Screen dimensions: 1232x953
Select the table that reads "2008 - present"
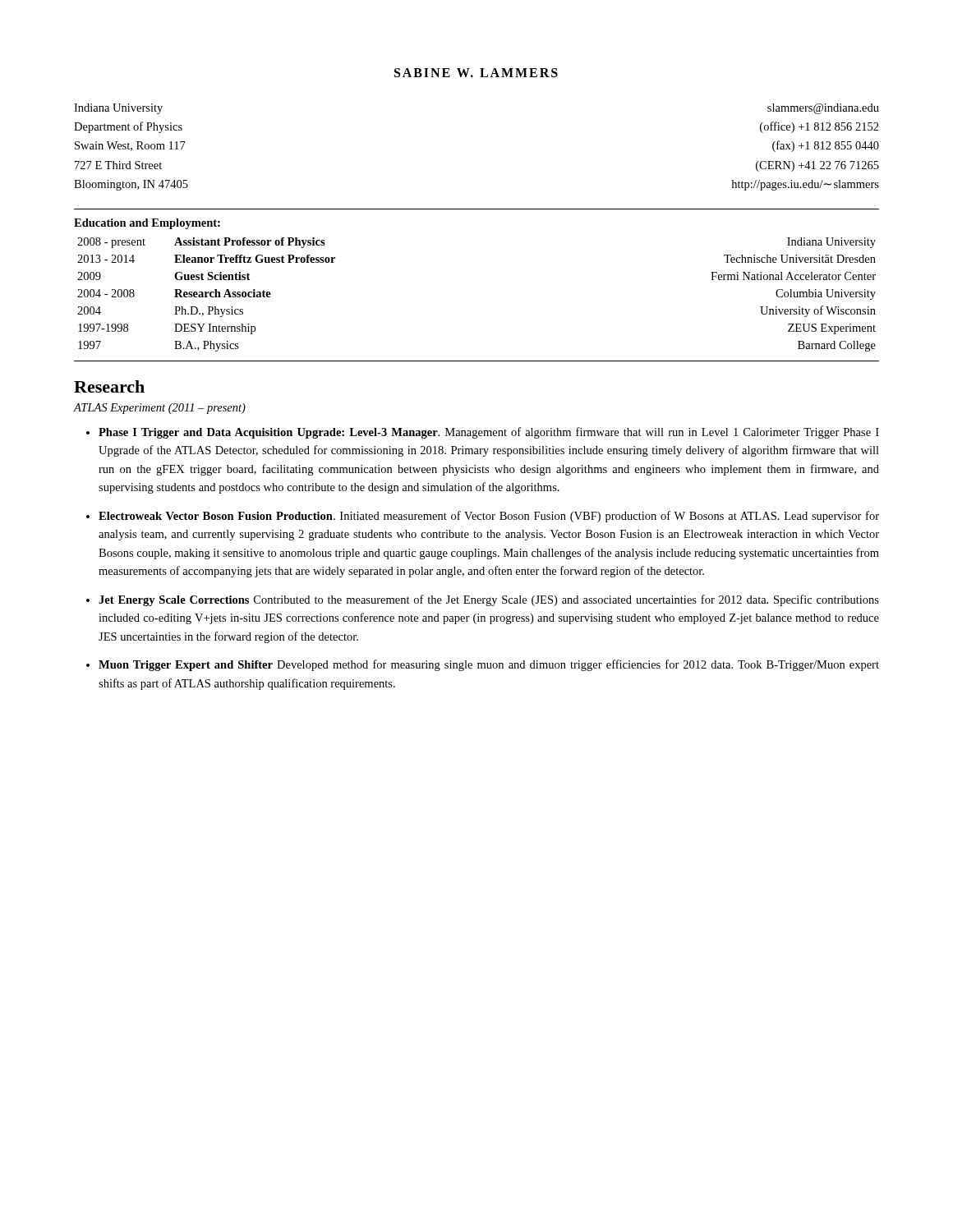[476, 285]
